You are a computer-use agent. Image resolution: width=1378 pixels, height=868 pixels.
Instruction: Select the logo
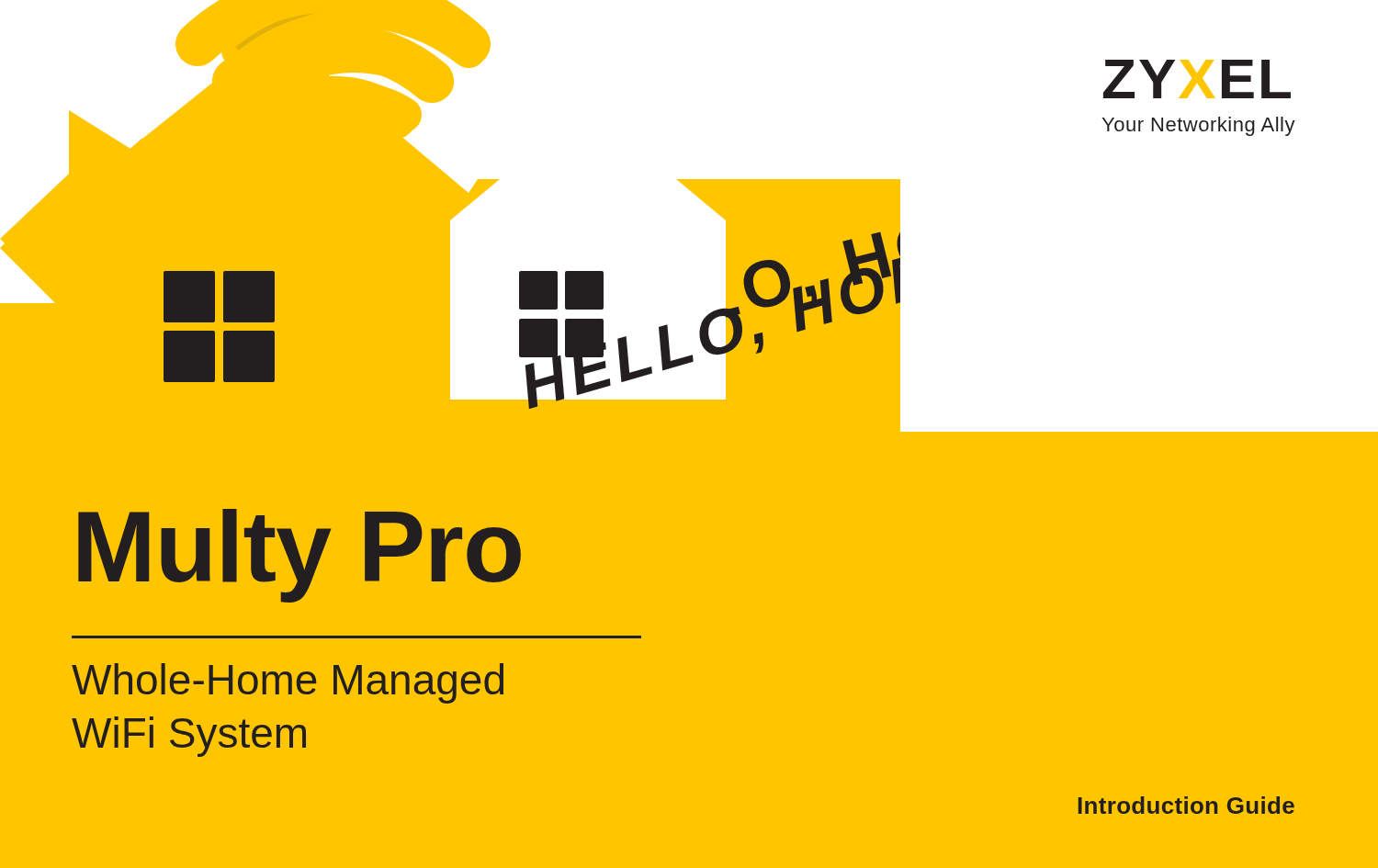[x=1198, y=94]
